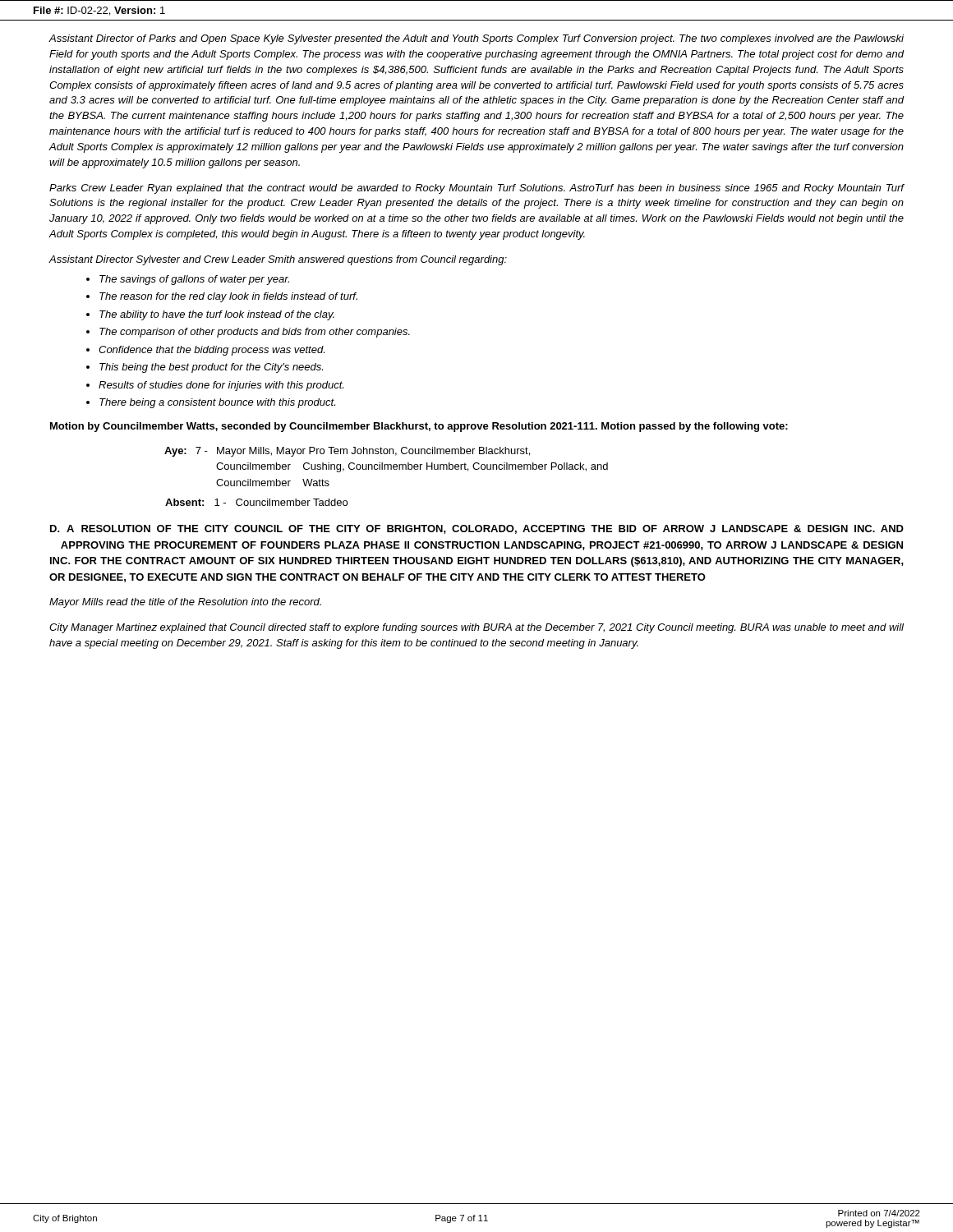Select the table that reads "Mayor Mills, Mayor Pro"
The width and height of the screenshot is (953, 1232).
(x=476, y=476)
